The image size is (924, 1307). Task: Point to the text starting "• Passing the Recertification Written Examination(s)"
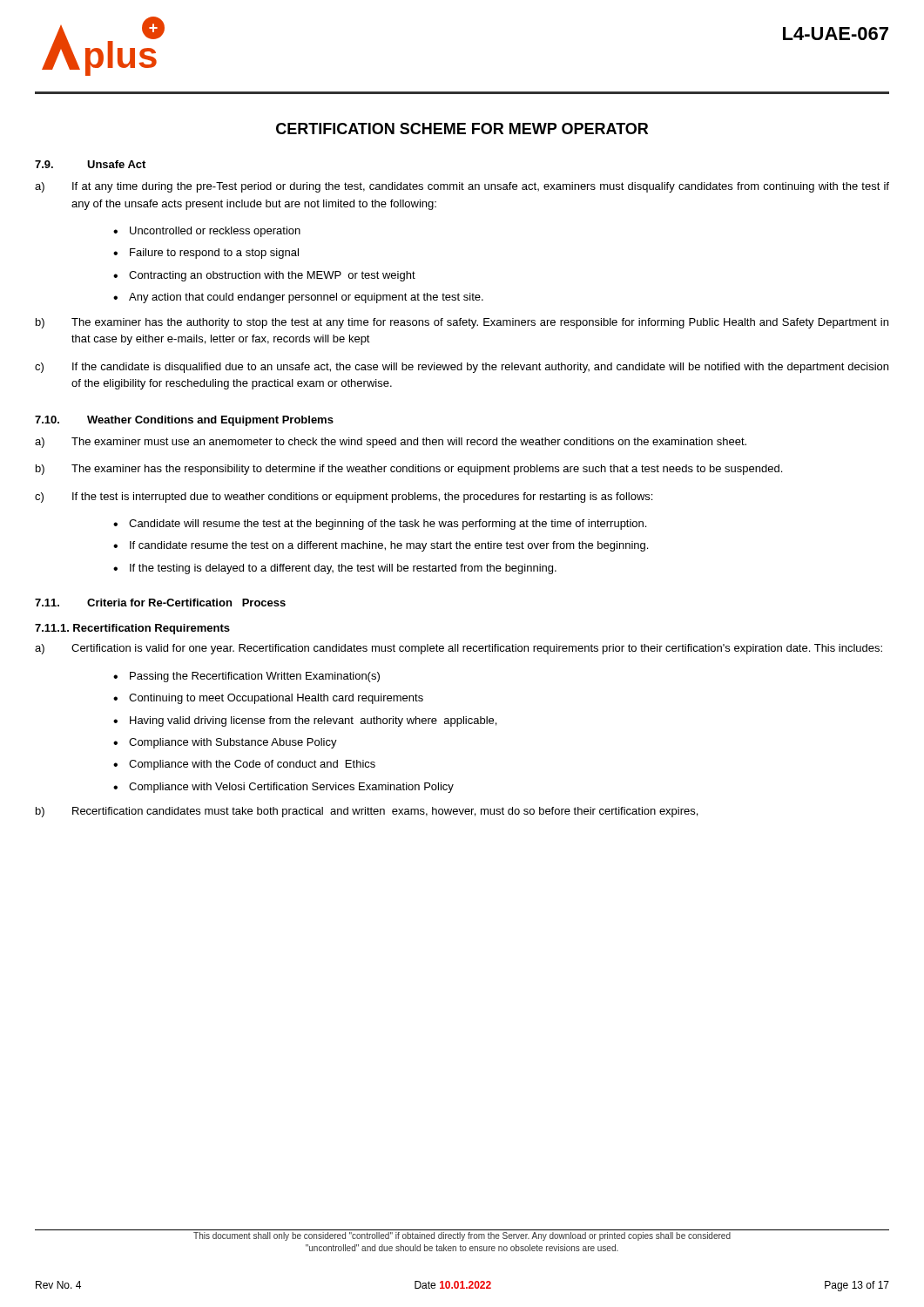tap(246, 677)
